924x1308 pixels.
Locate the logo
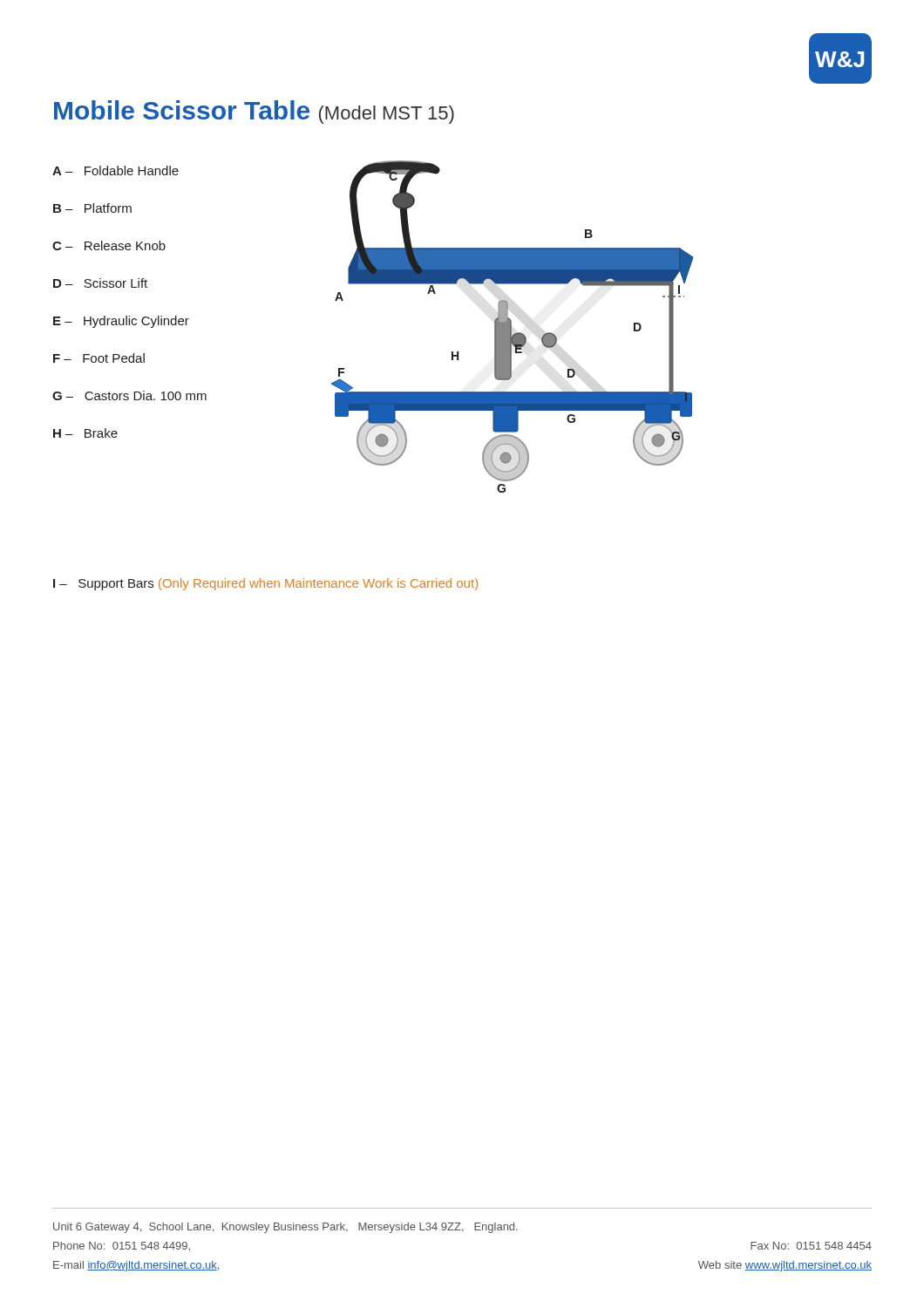840,58
